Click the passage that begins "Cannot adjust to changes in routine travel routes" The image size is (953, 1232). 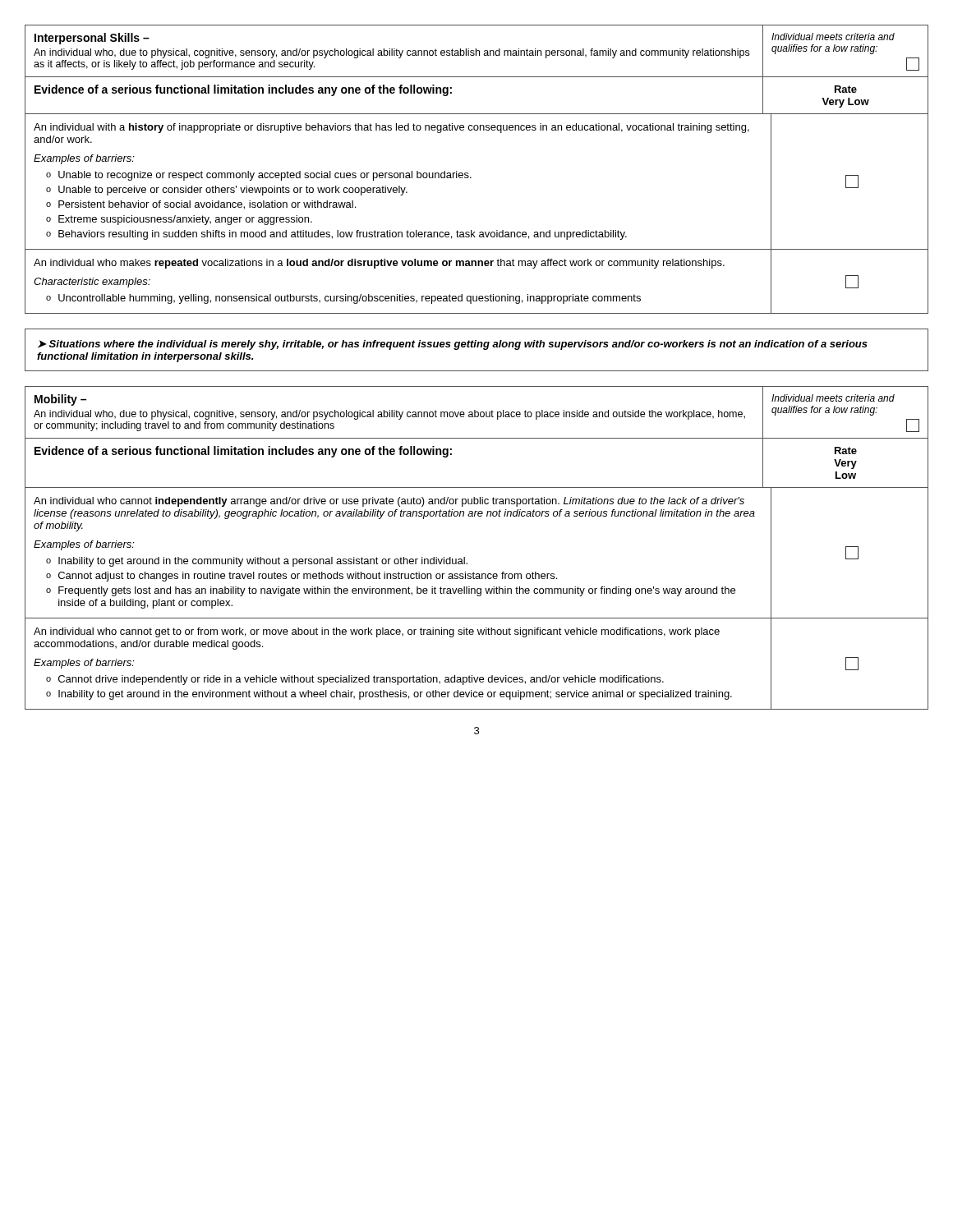(308, 575)
